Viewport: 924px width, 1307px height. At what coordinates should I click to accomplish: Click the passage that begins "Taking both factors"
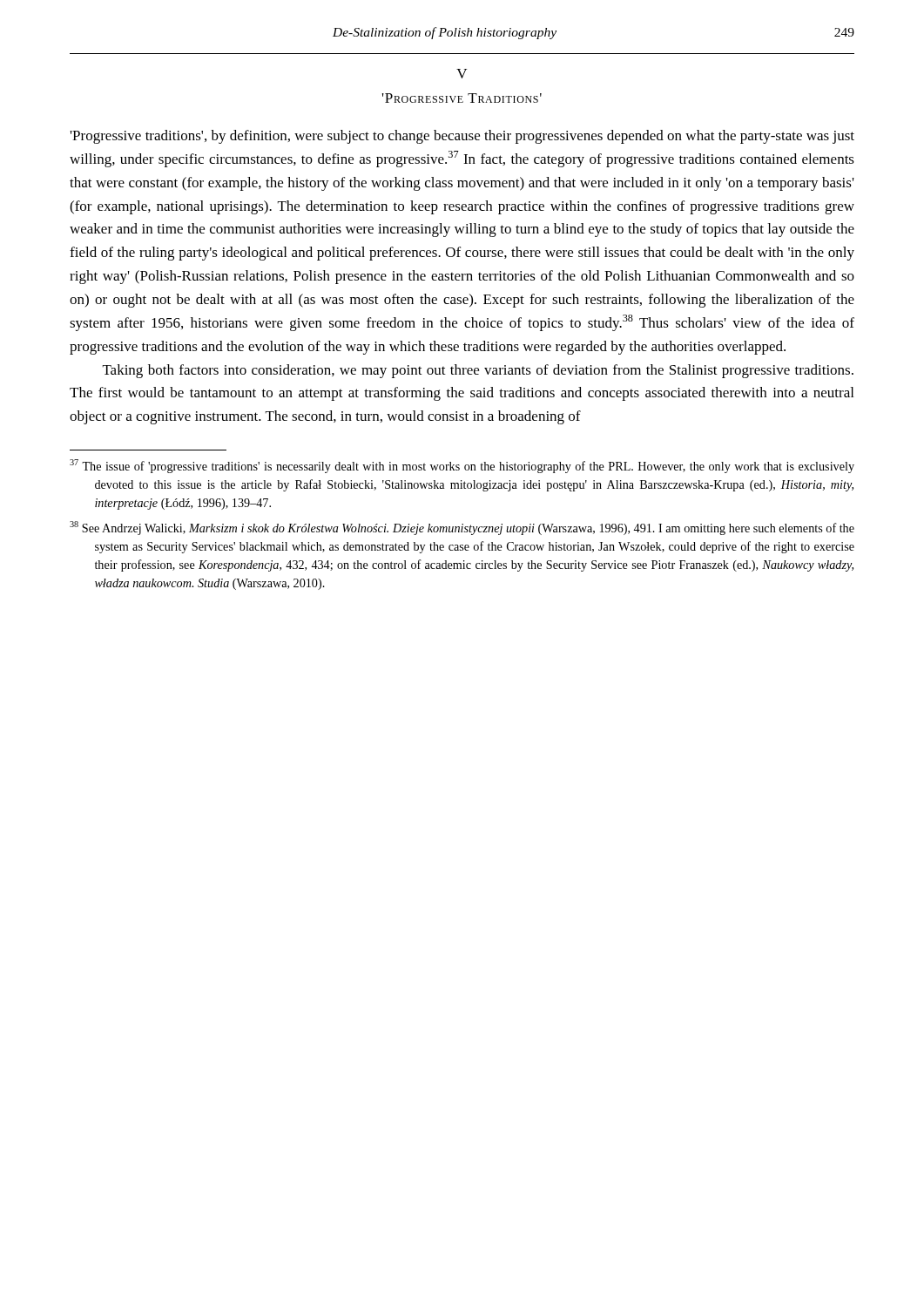pos(462,394)
